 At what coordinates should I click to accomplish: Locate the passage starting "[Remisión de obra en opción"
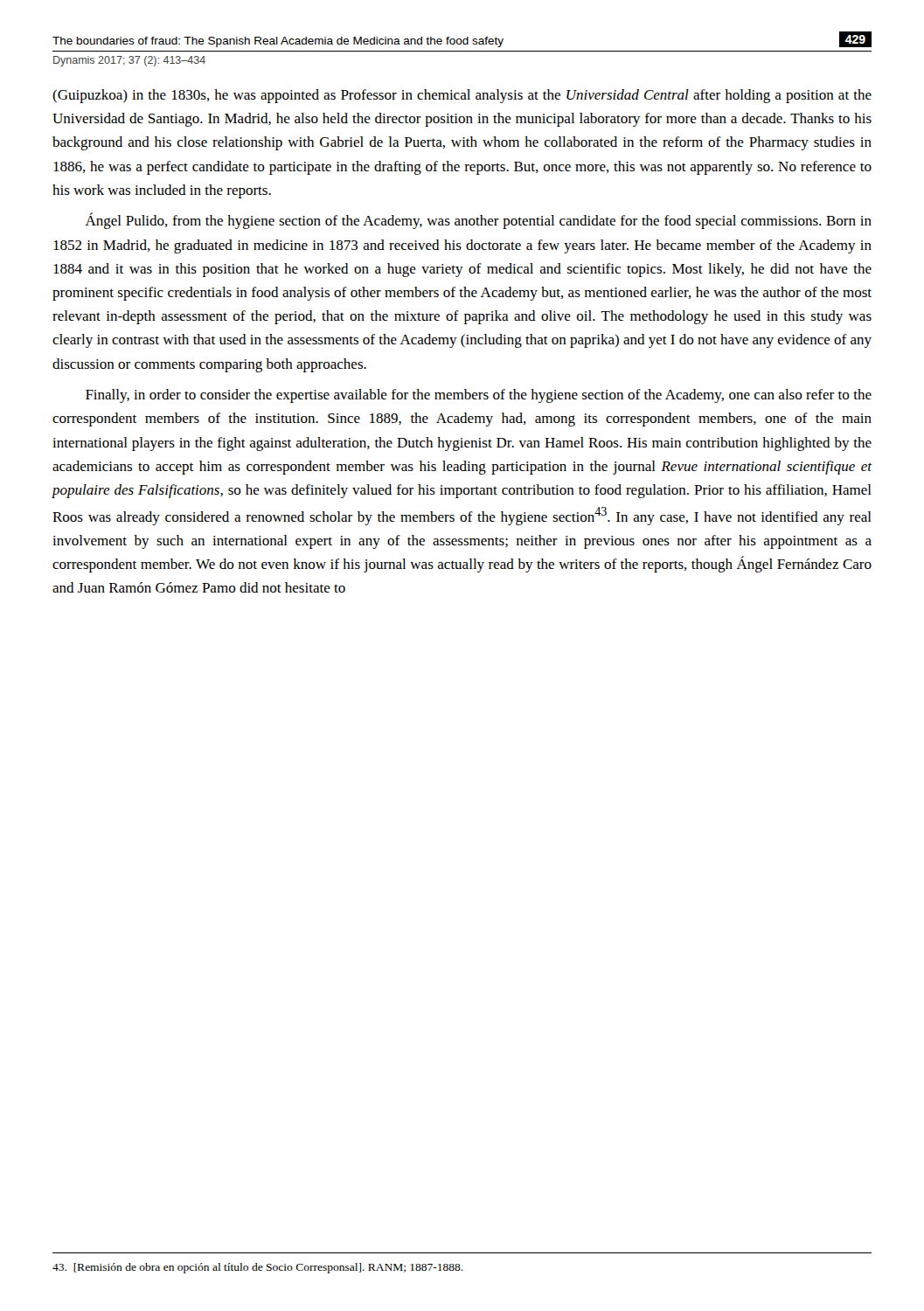[x=462, y=1267]
